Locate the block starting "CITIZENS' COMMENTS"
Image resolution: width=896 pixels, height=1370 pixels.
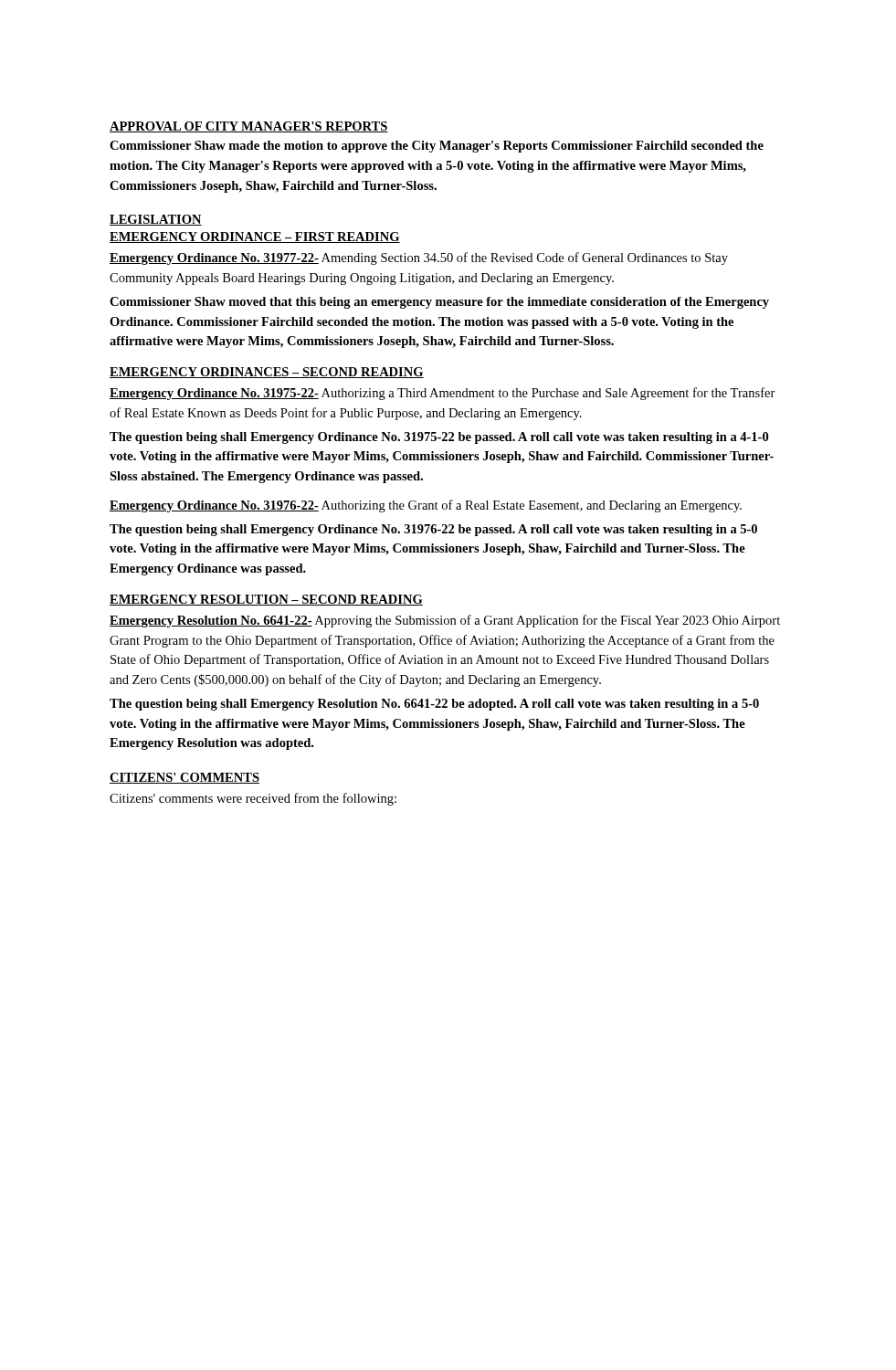[184, 777]
